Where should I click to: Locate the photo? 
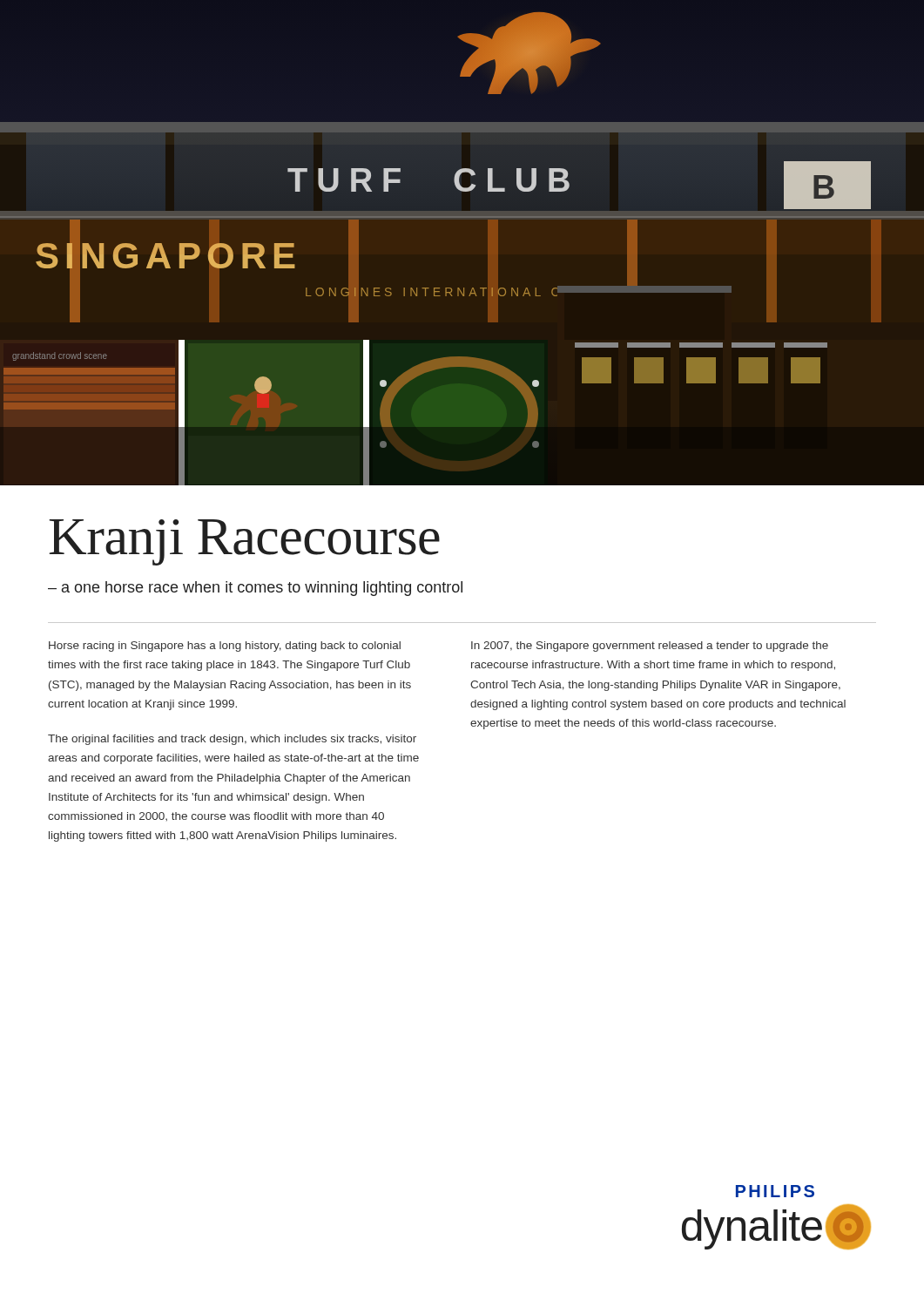click(x=462, y=244)
